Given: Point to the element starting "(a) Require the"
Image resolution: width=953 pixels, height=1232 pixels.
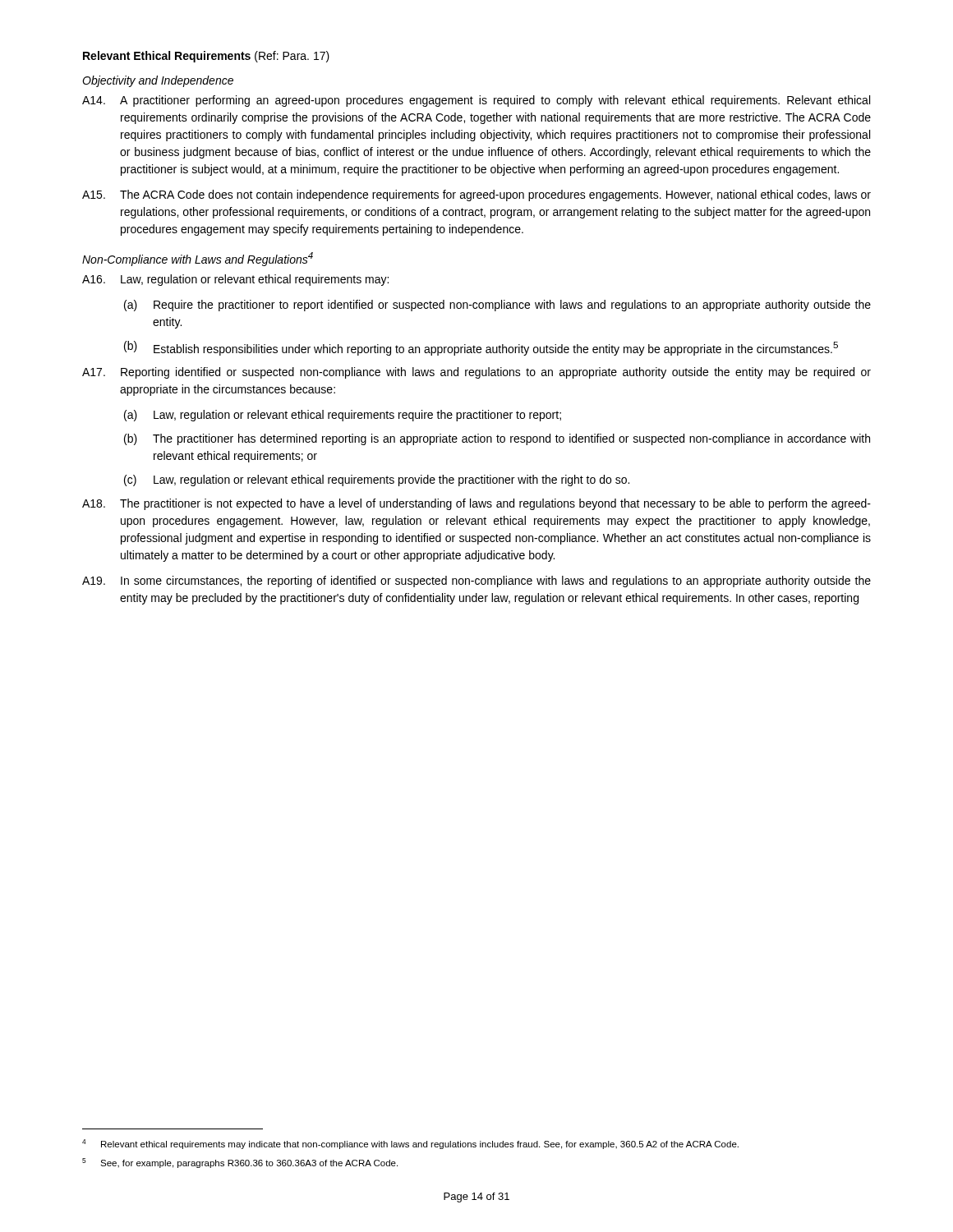Looking at the screenshot, I should click(497, 313).
